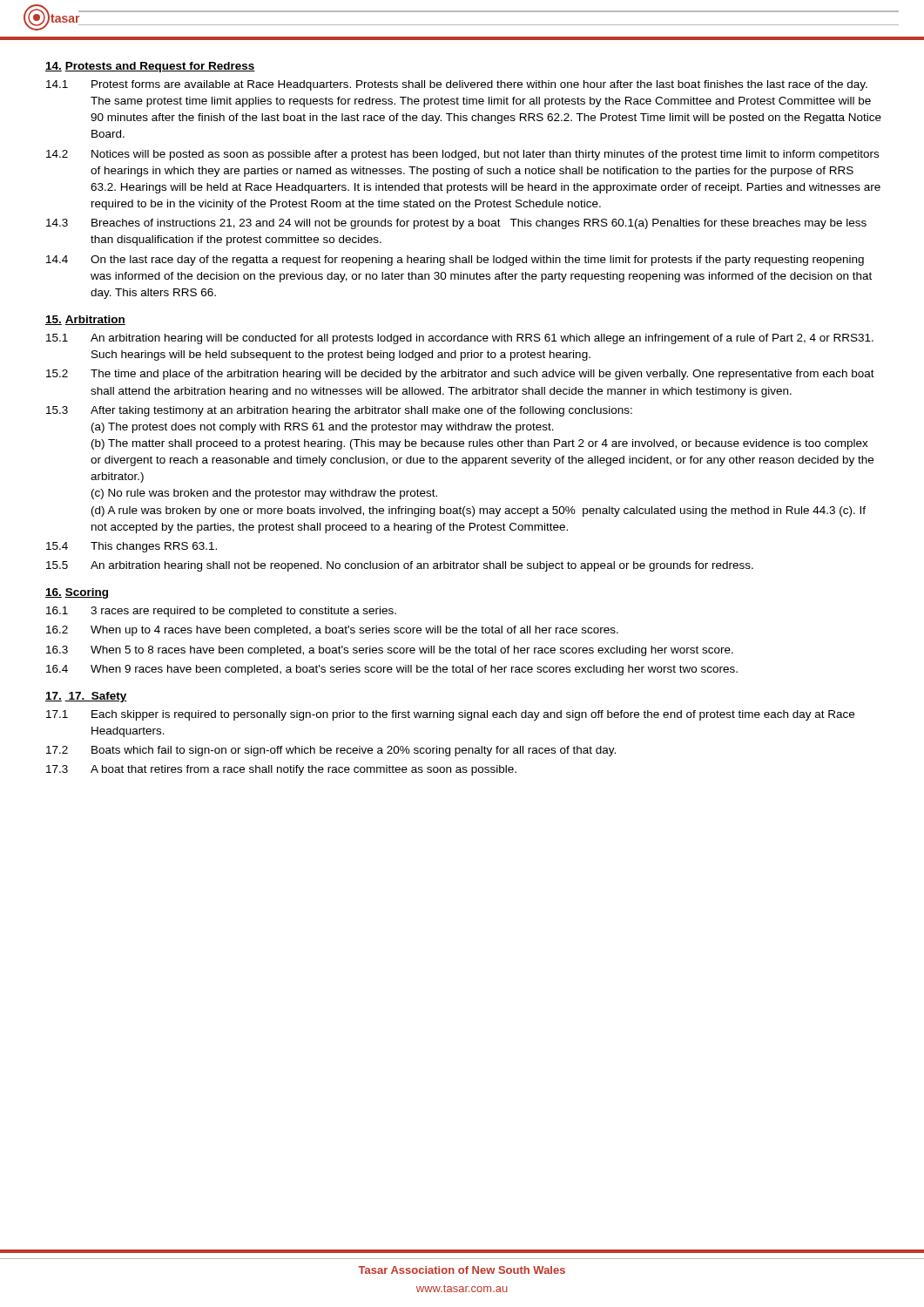The image size is (924, 1307).
Task: Find the block on this page that starts "15.2 The time and"
Action: pyautogui.click(x=463, y=382)
